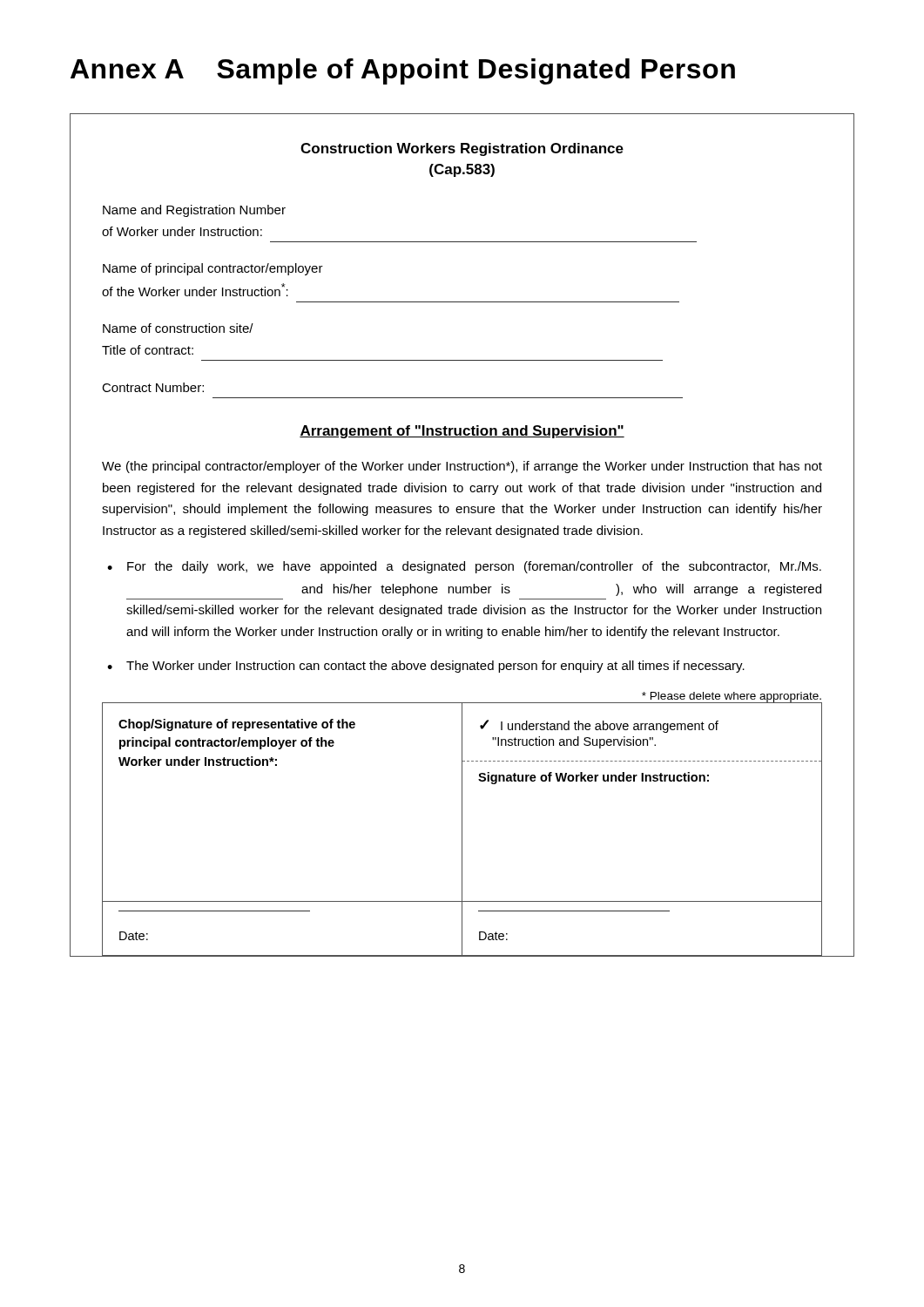This screenshot has width=924, height=1307.
Task: Click on the passage starting "Name of construction site/ Title of contract:"
Action: click(178, 328)
